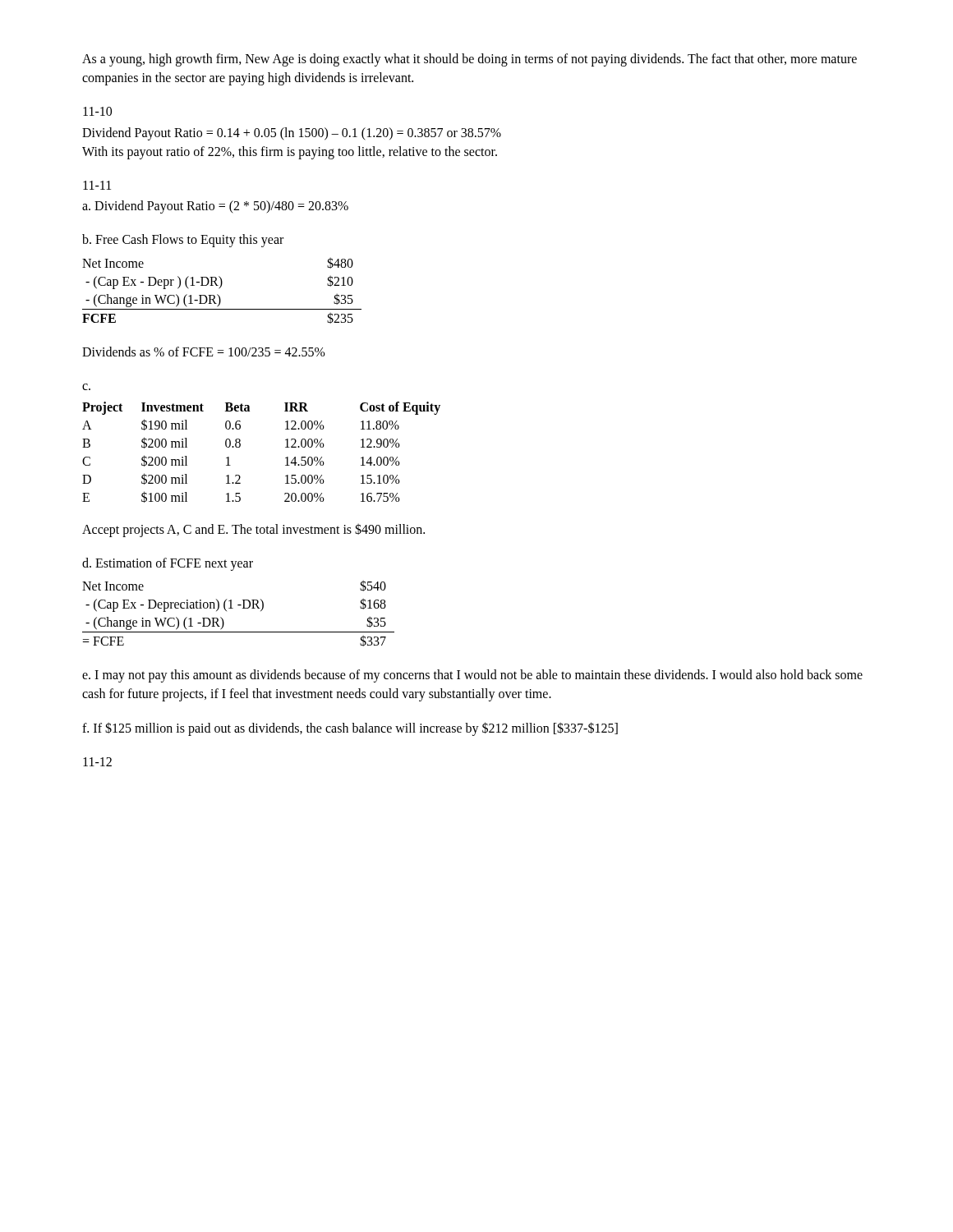Find the table that mentions "$200 mil"
953x1232 pixels.
[476, 452]
